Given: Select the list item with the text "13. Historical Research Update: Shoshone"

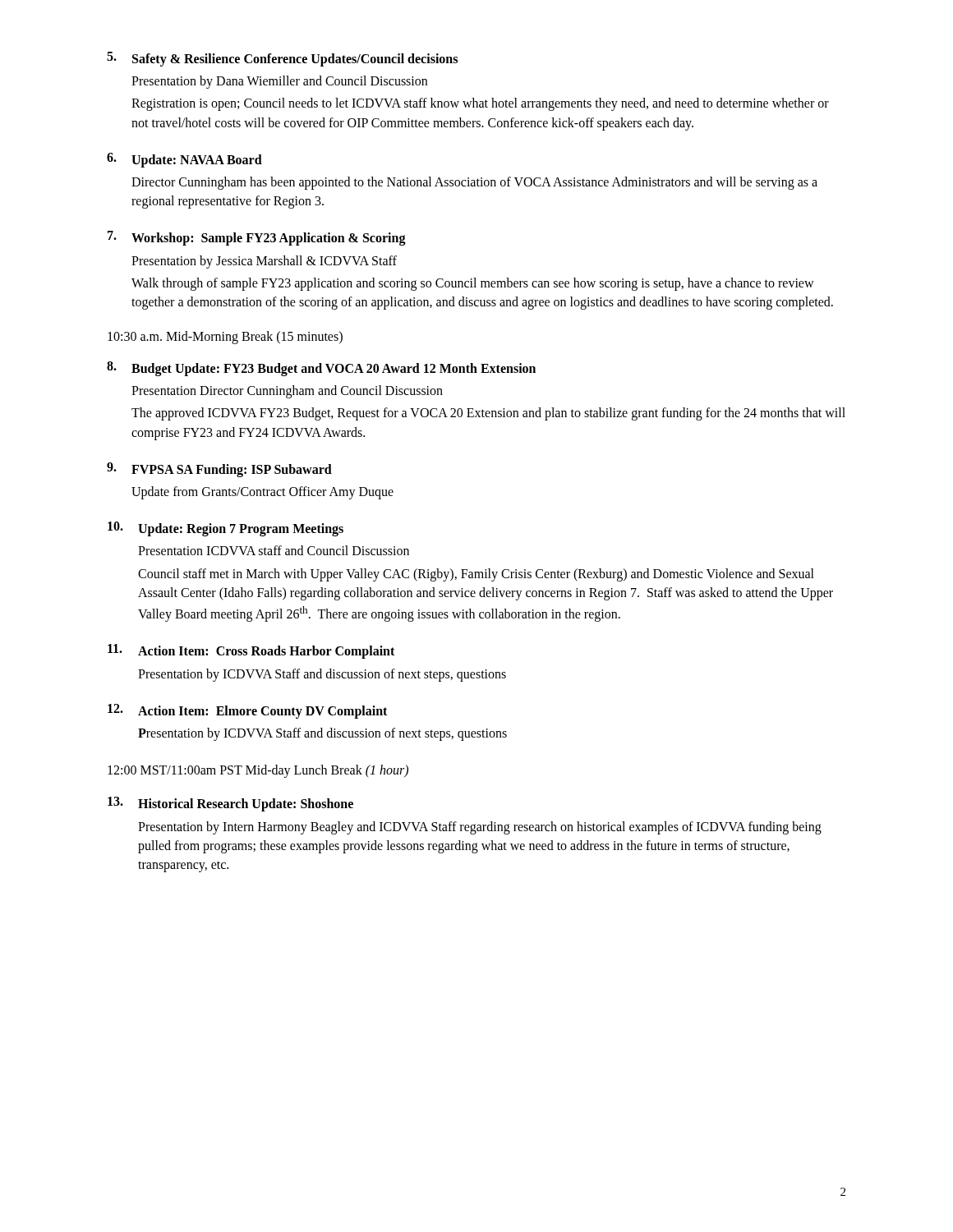Looking at the screenshot, I should pyautogui.click(x=476, y=836).
